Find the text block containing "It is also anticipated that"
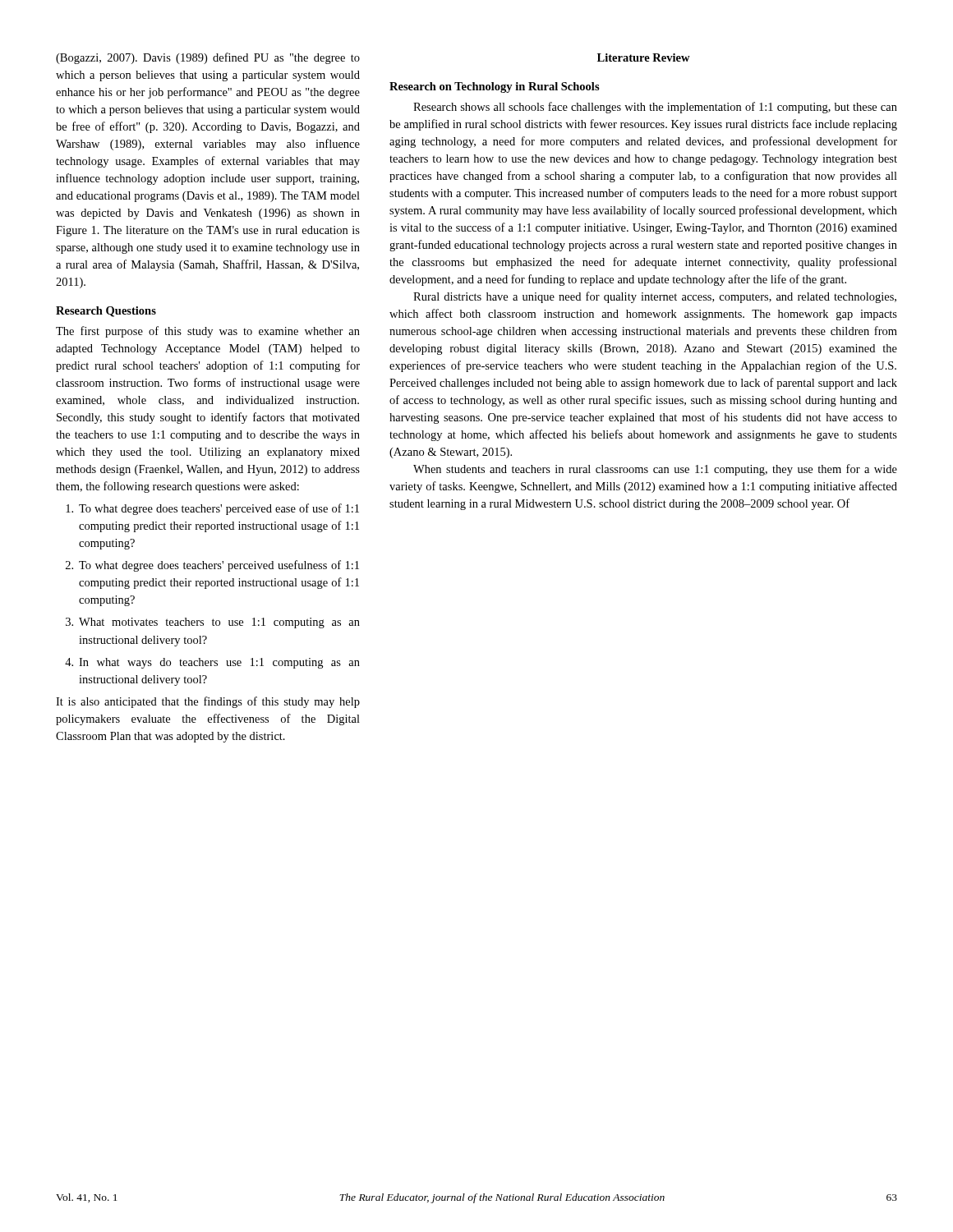The height and width of the screenshot is (1232, 953). [x=208, y=719]
